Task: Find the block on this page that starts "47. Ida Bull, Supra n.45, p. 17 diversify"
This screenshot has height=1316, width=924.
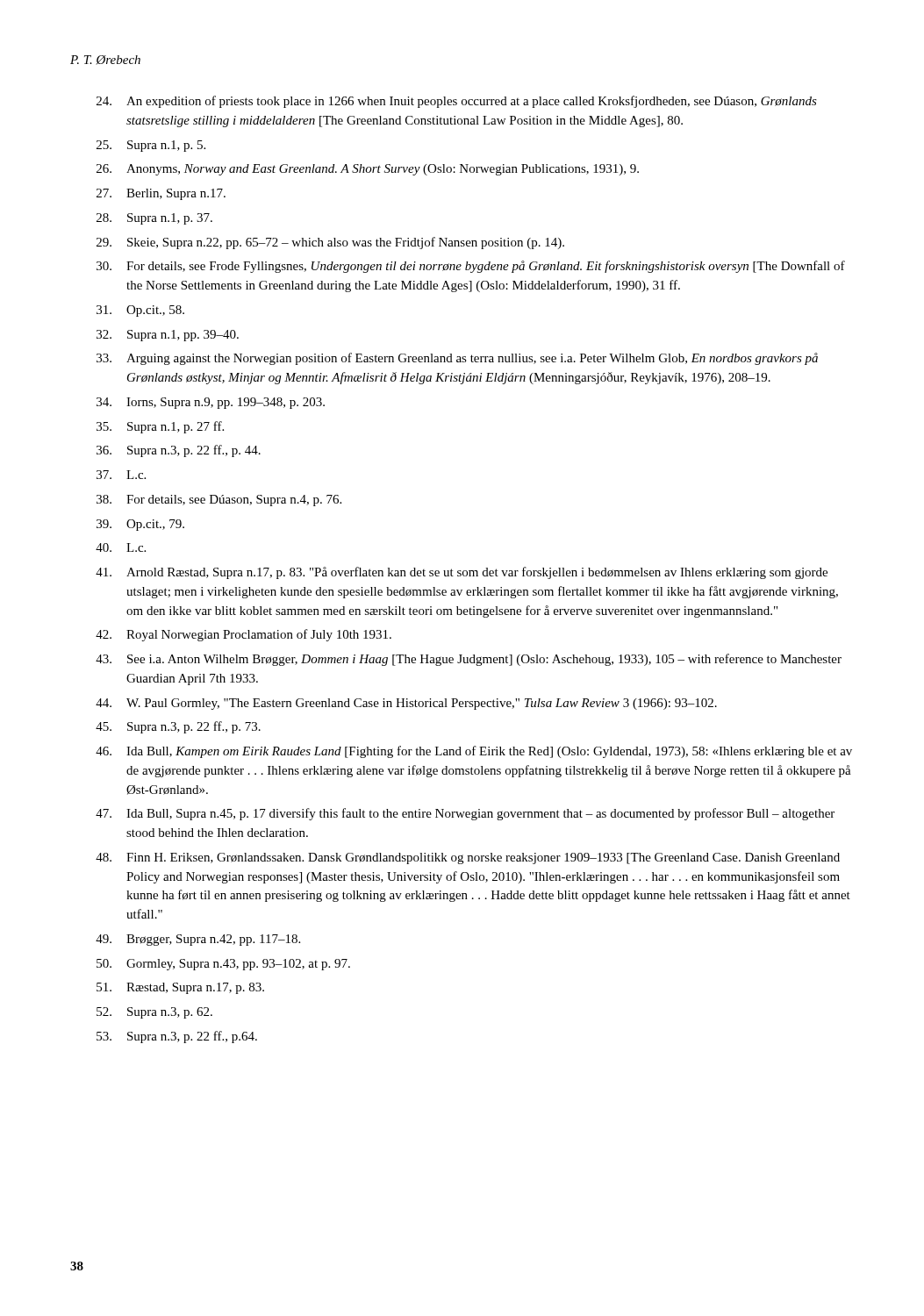Action: click(x=462, y=824)
